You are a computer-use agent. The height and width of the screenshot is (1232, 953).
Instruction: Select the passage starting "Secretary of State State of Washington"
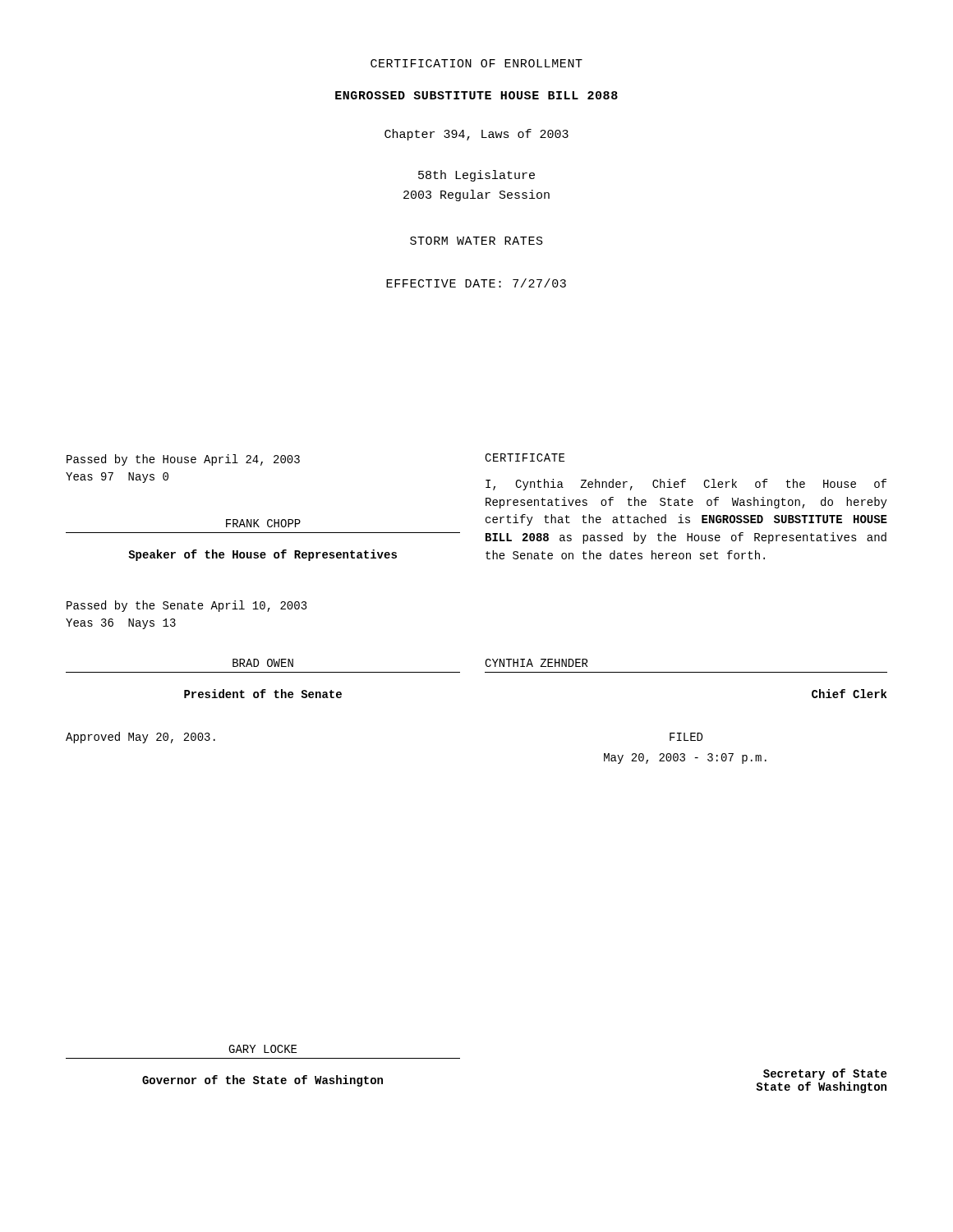point(822,1081)
